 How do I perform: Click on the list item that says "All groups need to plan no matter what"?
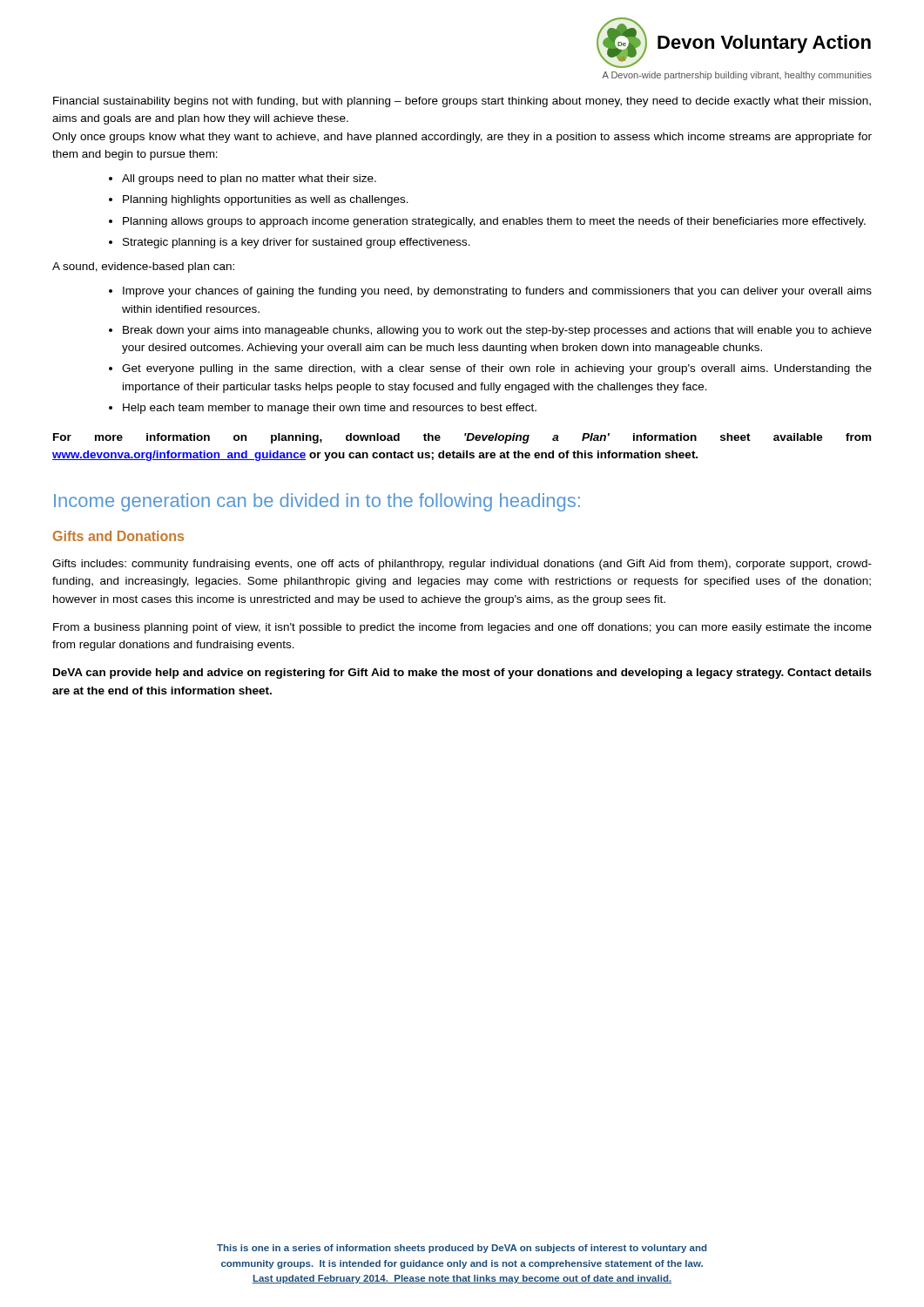(x=249, y=178)
